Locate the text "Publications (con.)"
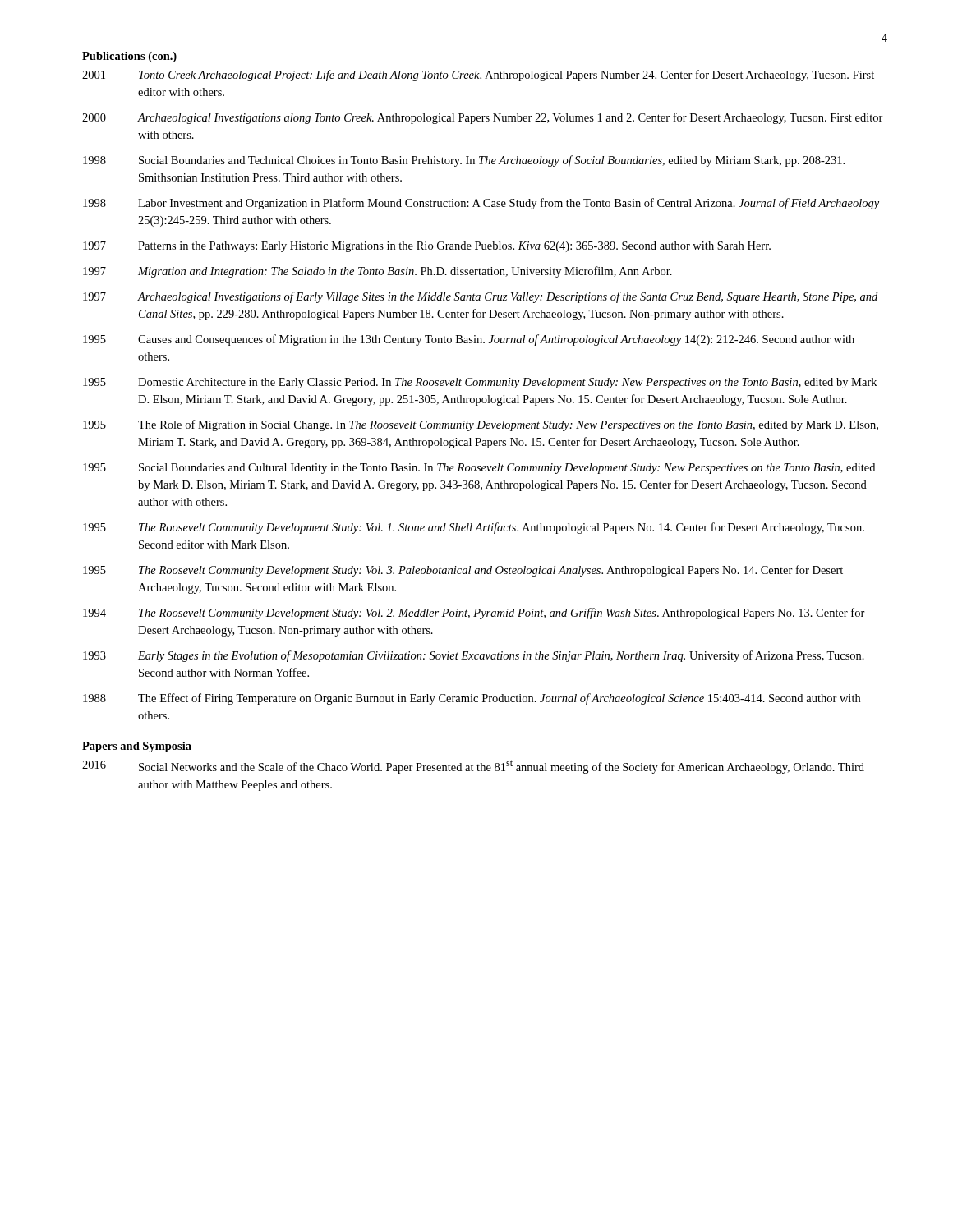Screen dimensions: 1232x953 pyautogui.click(x=129, y=56)
